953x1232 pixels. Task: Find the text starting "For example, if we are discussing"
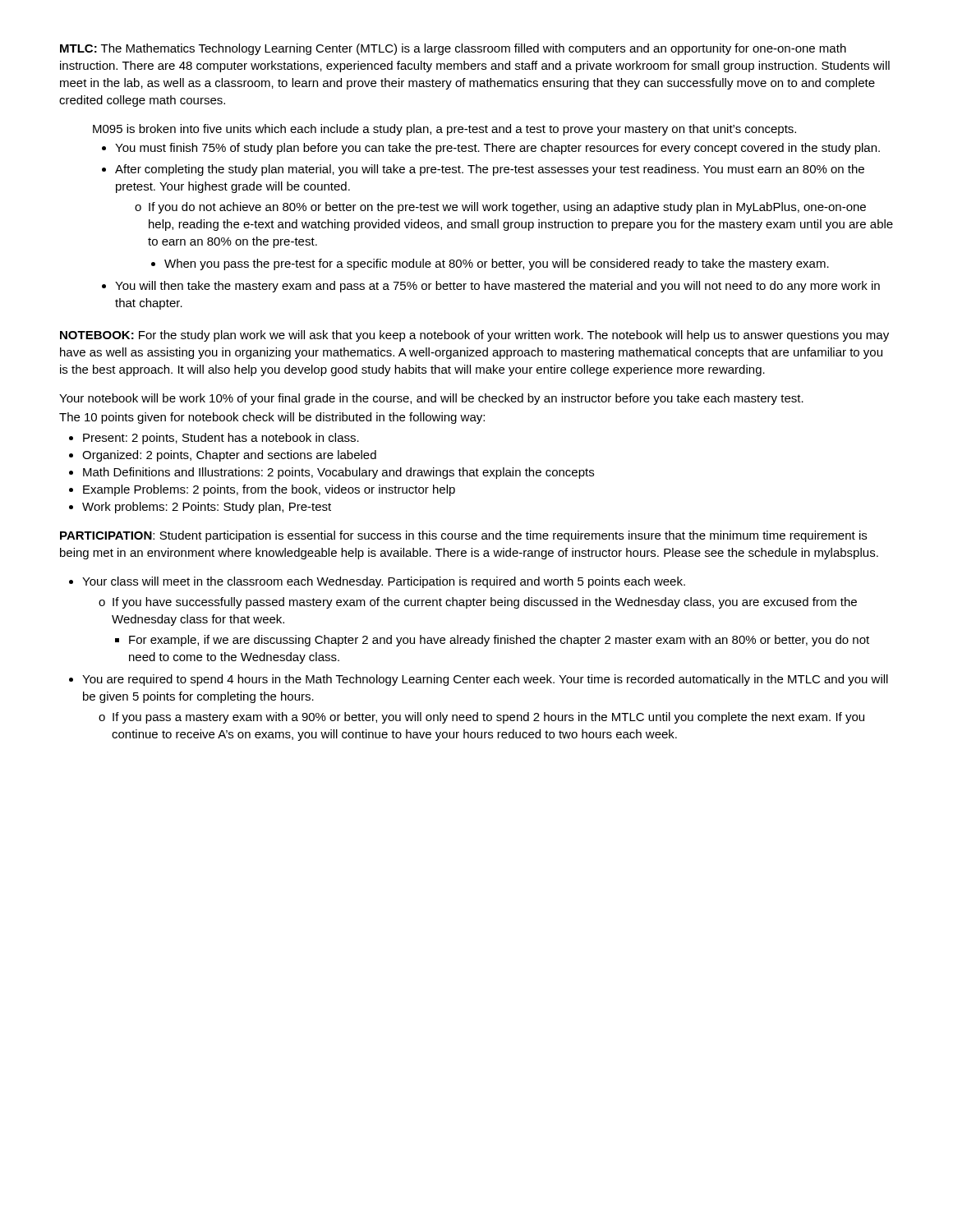[x=499, y=648]
